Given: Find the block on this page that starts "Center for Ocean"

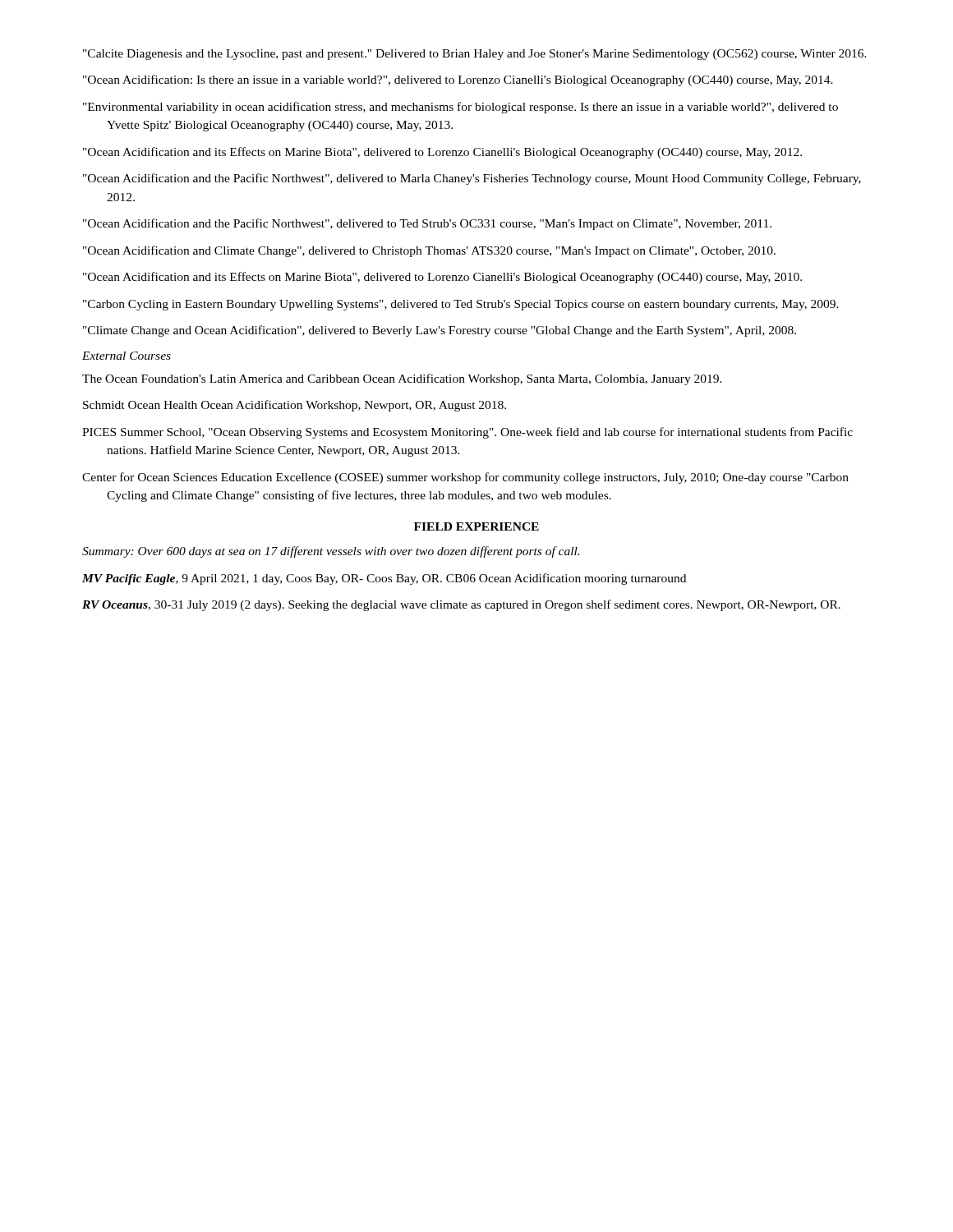Looking at the screenshot, I should click(476, 486).
